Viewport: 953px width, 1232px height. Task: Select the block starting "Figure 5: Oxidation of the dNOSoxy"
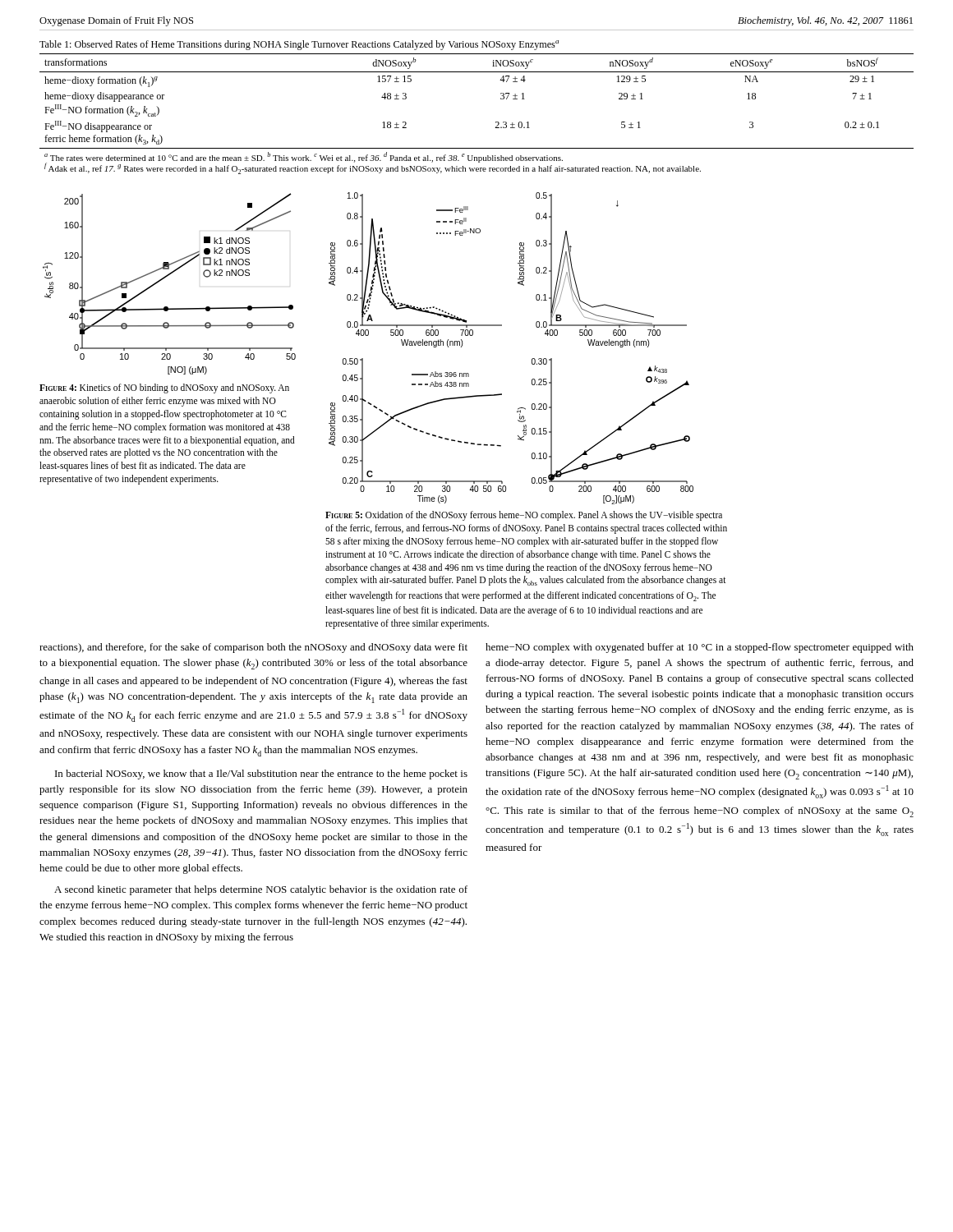526,569
